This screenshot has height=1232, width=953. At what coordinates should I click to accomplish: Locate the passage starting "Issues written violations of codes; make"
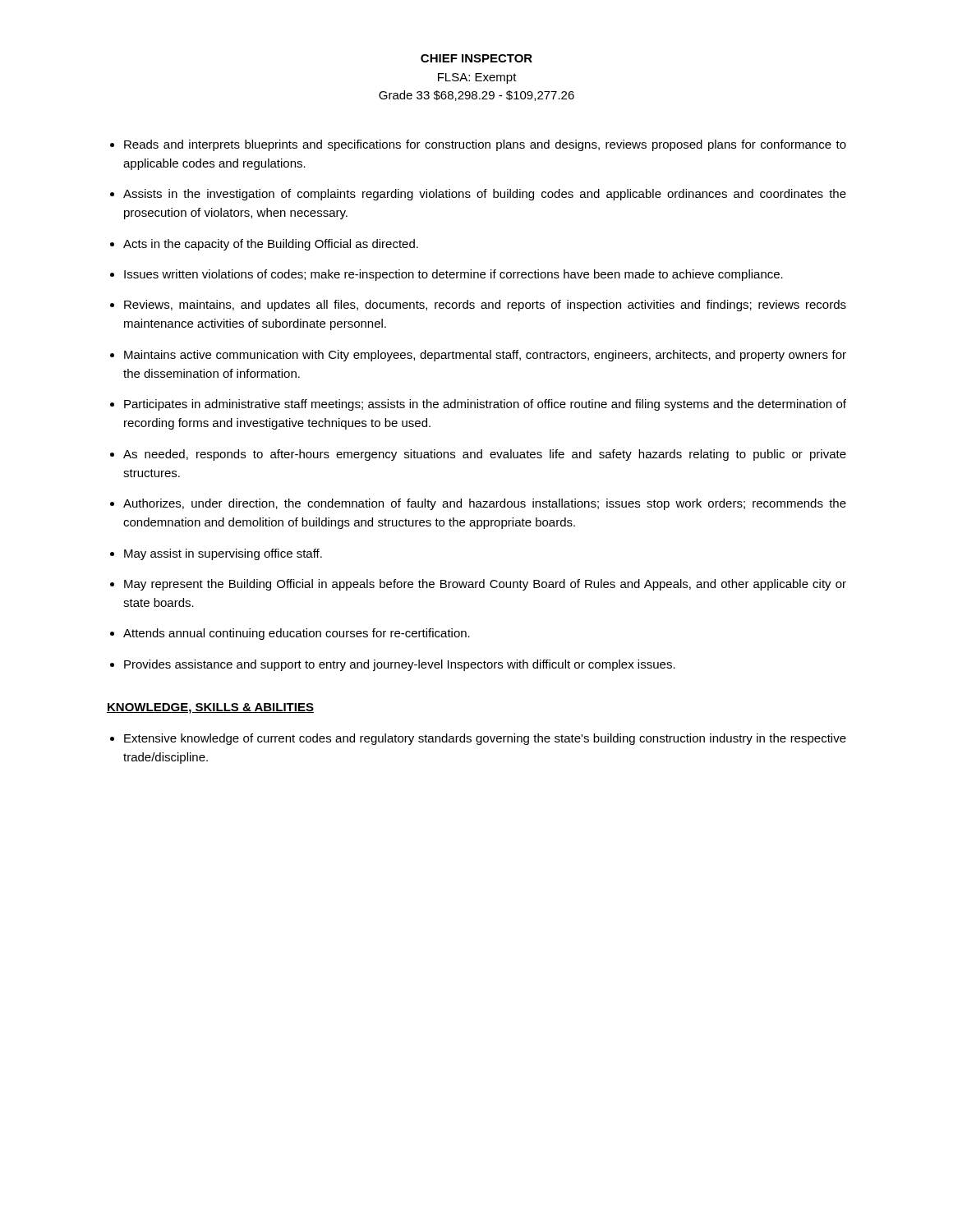[x=453, y=274]
